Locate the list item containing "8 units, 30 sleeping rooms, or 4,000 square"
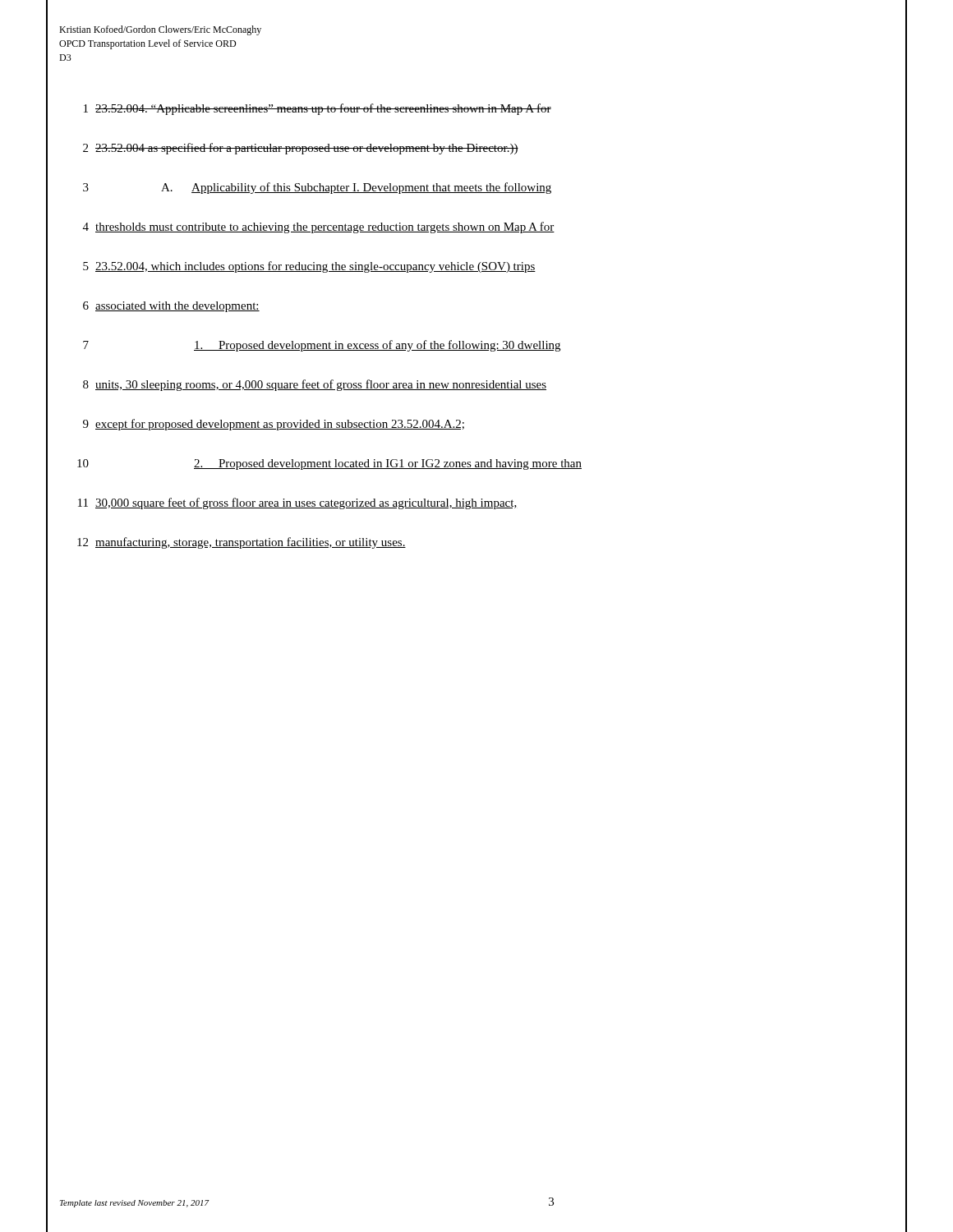The image size is (953, 1232). pos(476,384)
